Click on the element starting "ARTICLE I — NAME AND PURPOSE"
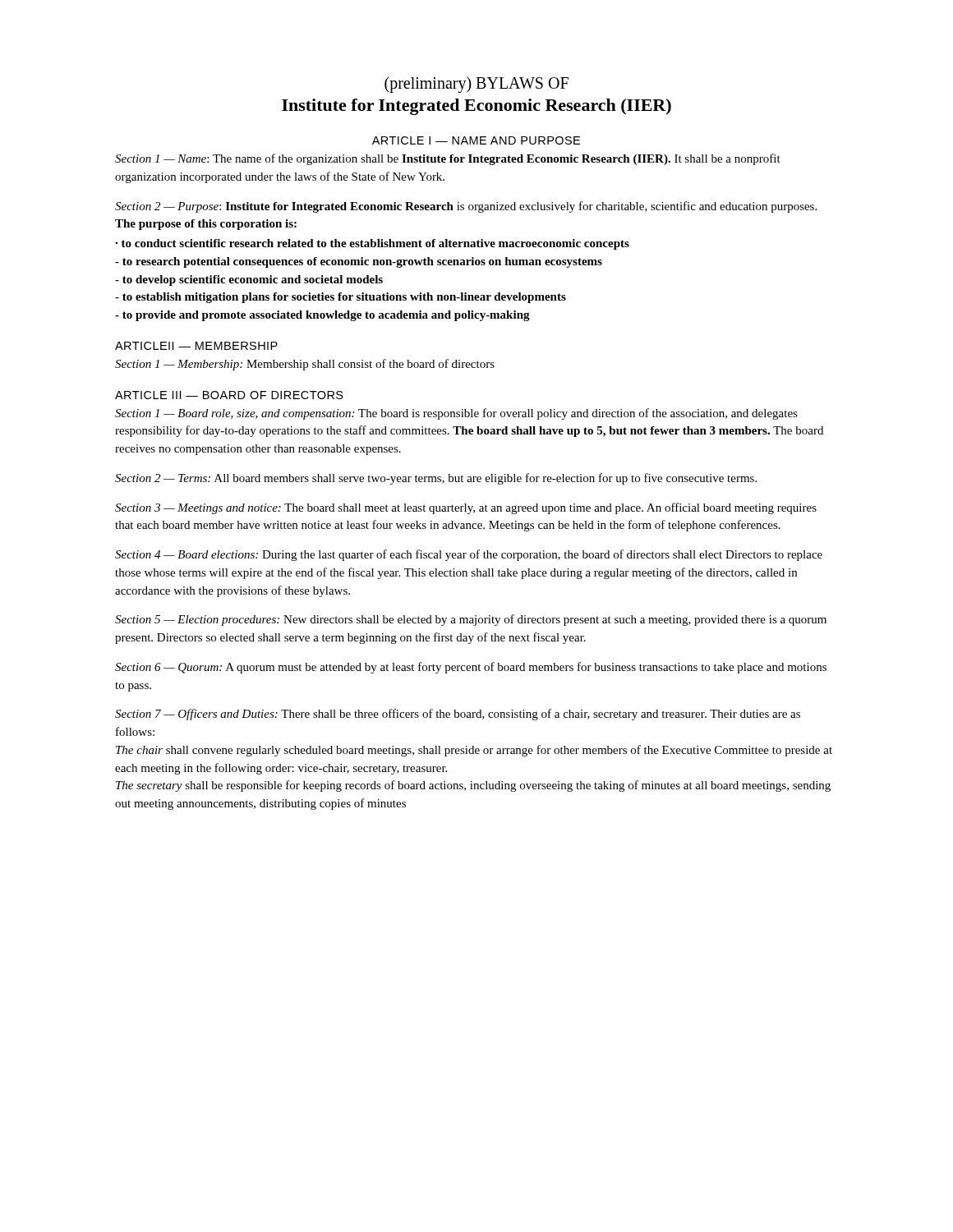The height and width of the screenshot is (1232, 953). click(x=476, y=140)
